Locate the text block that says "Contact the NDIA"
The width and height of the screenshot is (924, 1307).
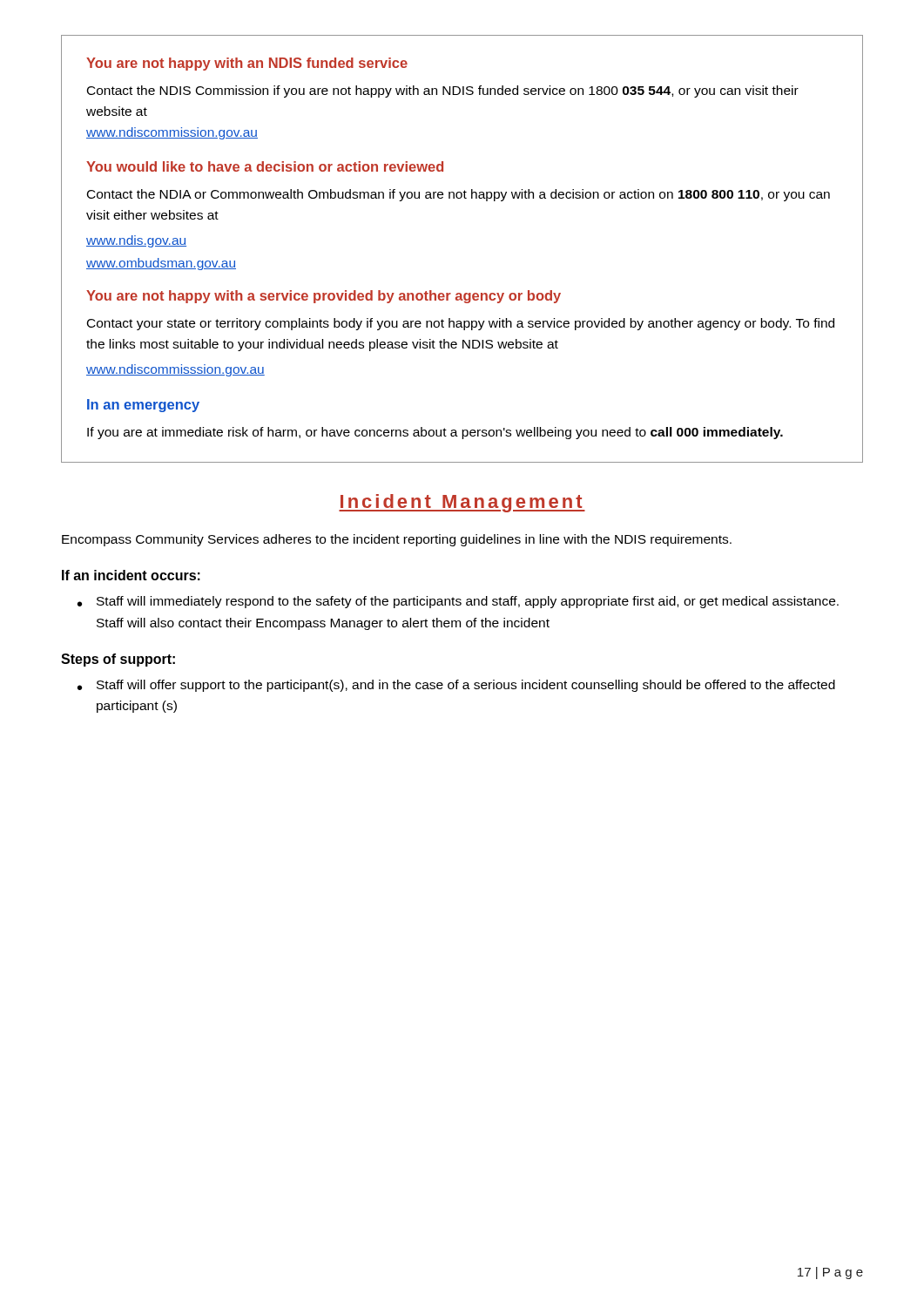(x=458, y=204)
